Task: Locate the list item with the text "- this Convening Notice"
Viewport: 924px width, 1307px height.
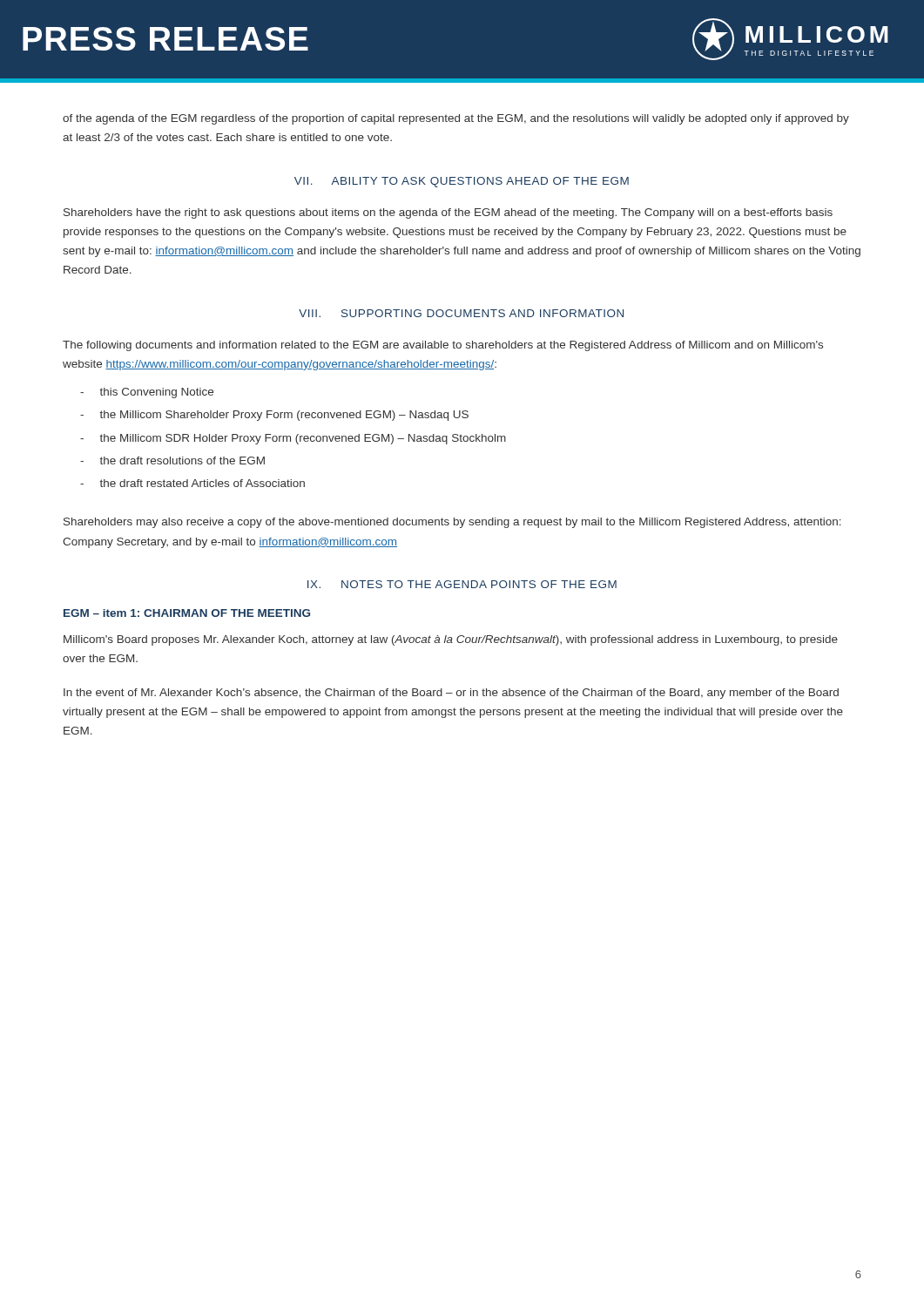Action: click(x=147, y=392)
